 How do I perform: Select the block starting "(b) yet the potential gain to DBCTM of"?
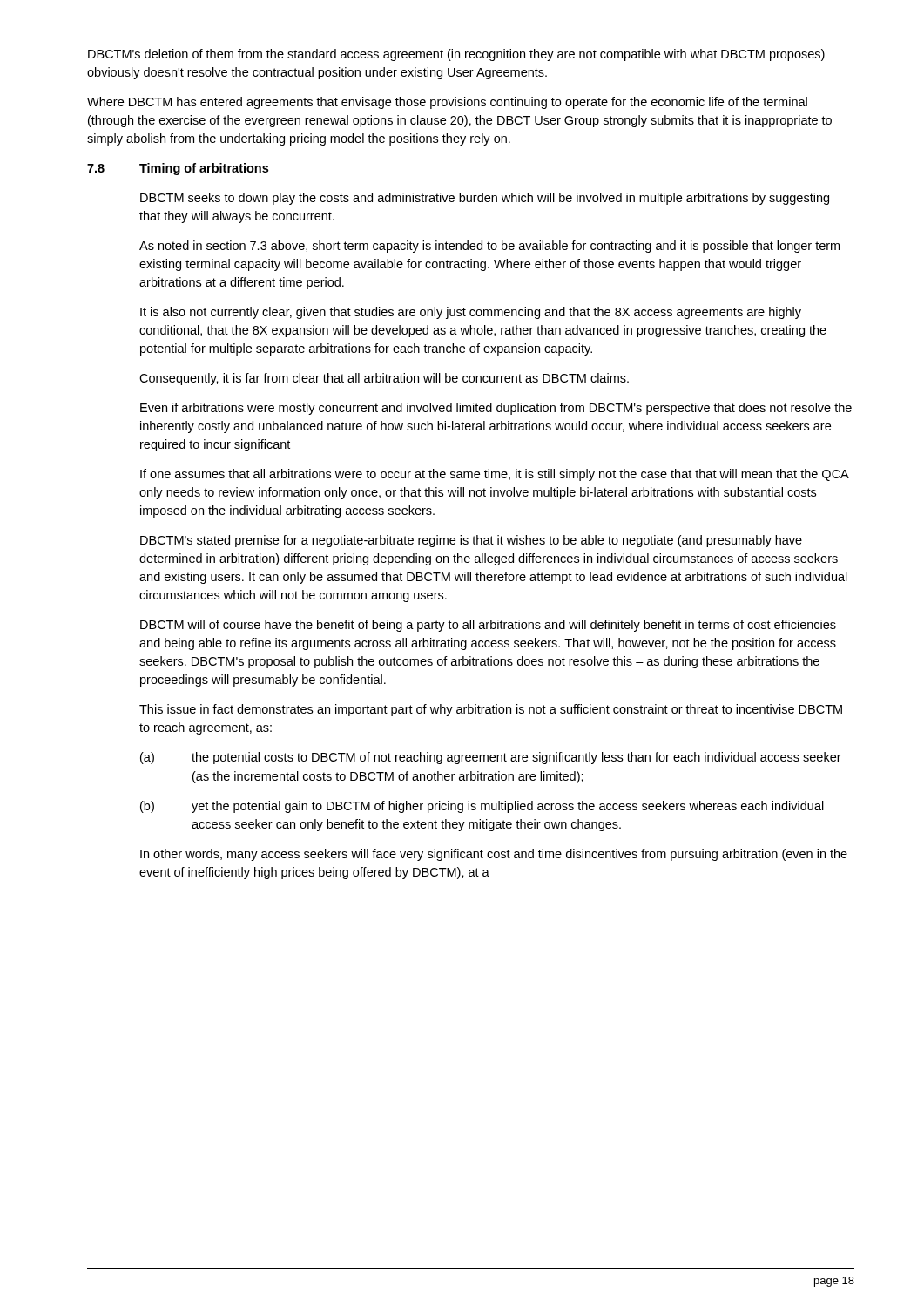[x=497, y=815]
